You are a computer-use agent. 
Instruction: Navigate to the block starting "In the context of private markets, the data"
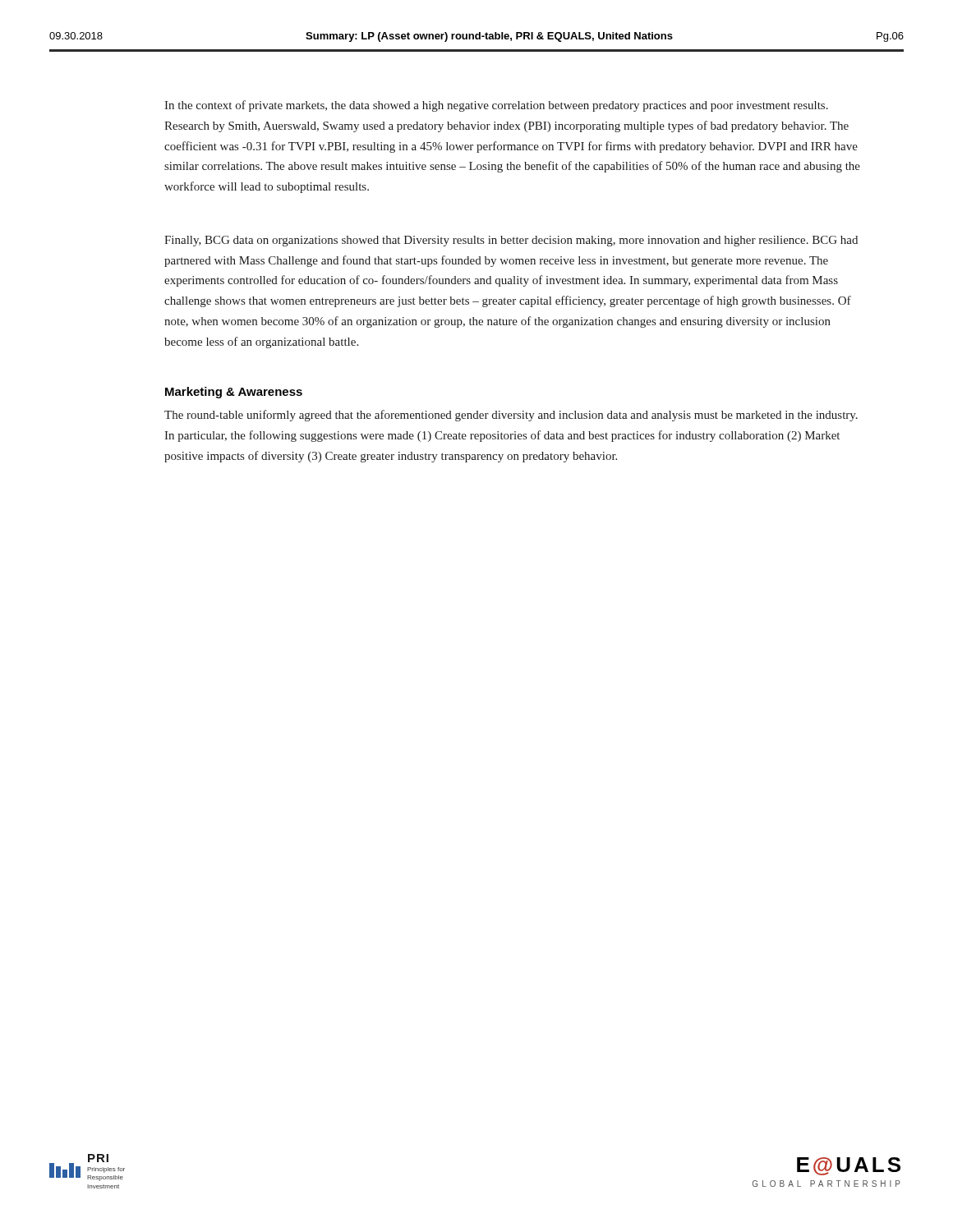pyautogui.click(x=512, y=146)
